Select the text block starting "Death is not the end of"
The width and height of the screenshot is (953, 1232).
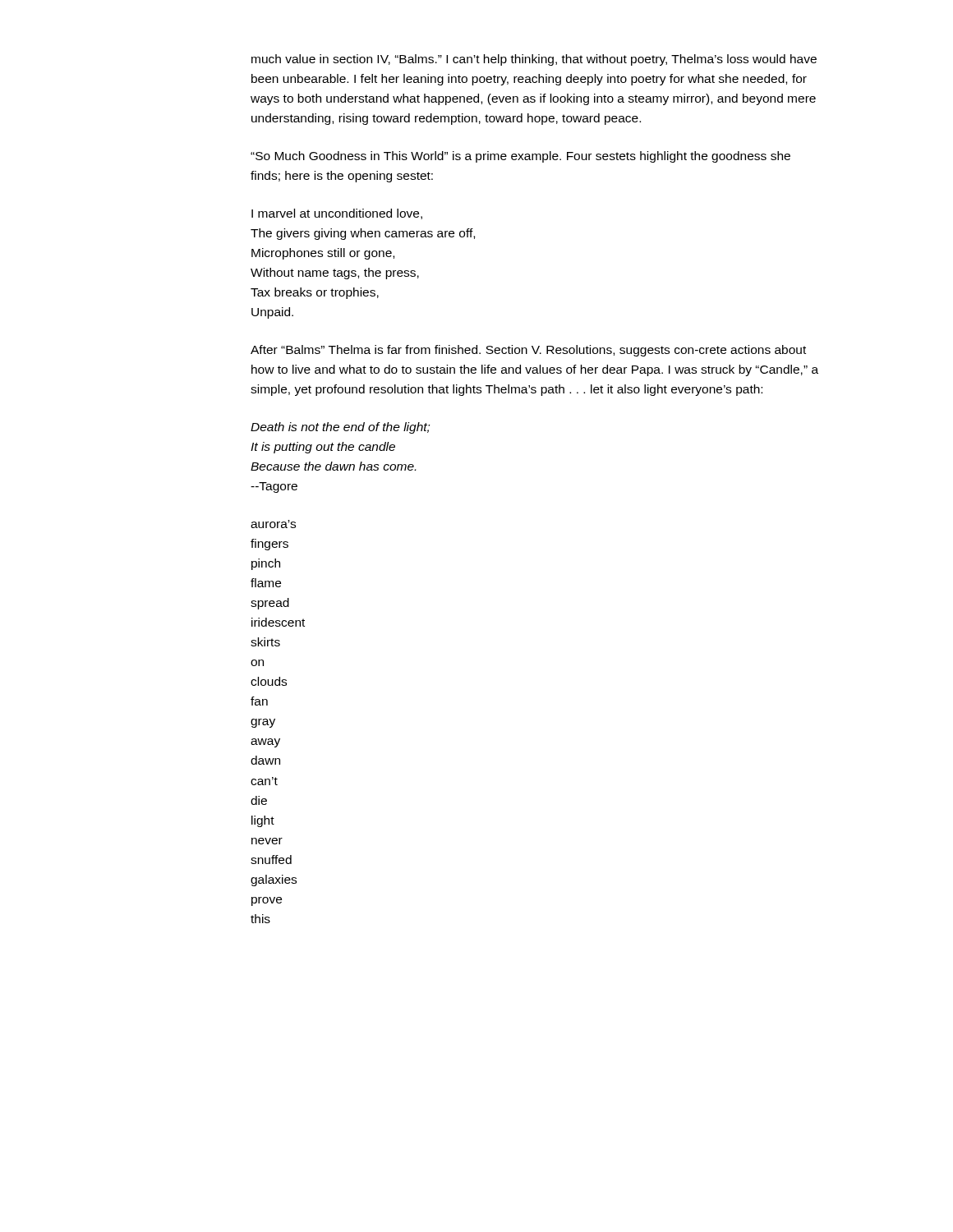340,456
